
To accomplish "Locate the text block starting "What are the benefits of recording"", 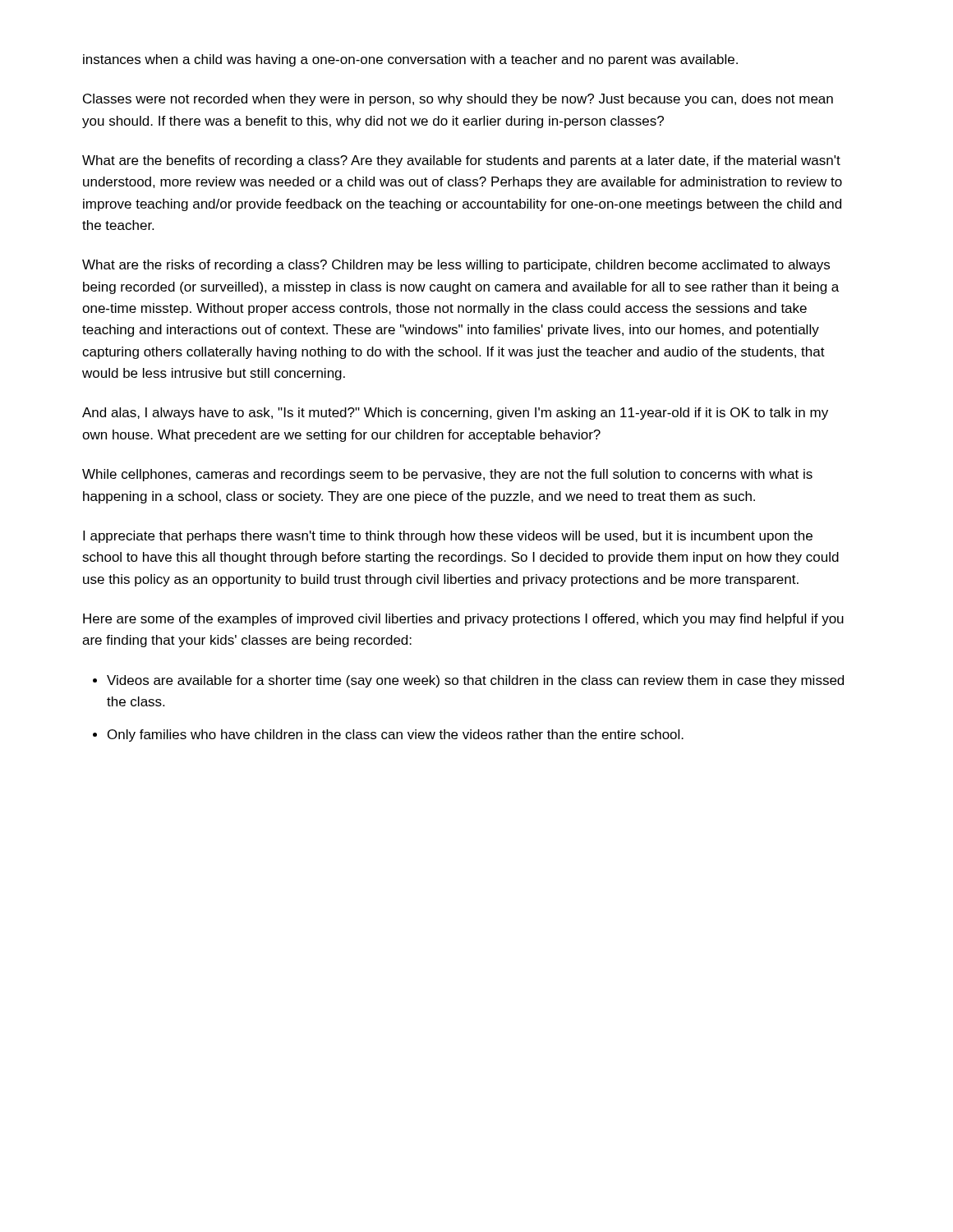I will 462,193.
